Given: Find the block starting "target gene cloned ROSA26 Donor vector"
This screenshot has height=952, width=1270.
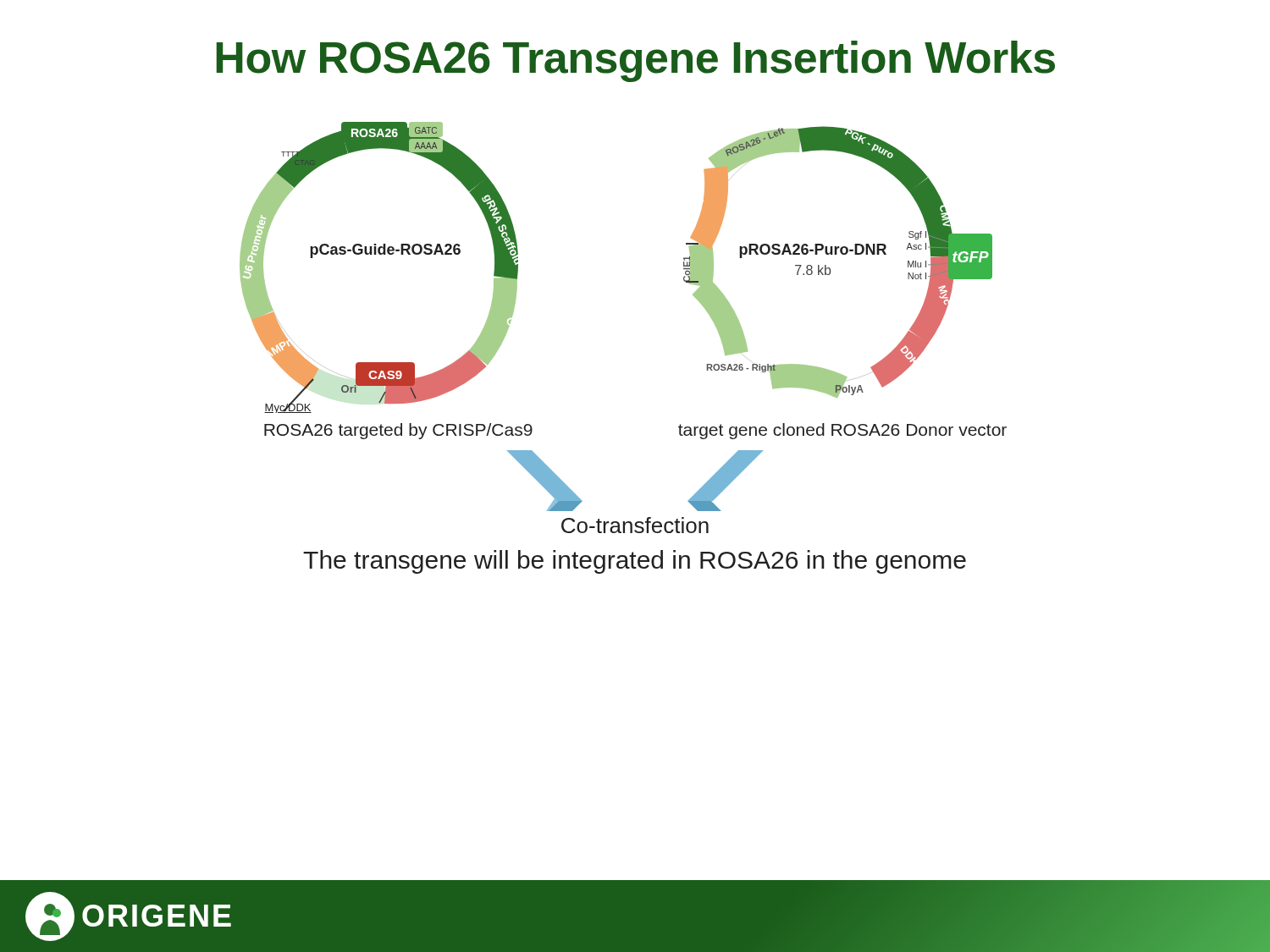Looking at the screenshot, I should coord(842,429).
